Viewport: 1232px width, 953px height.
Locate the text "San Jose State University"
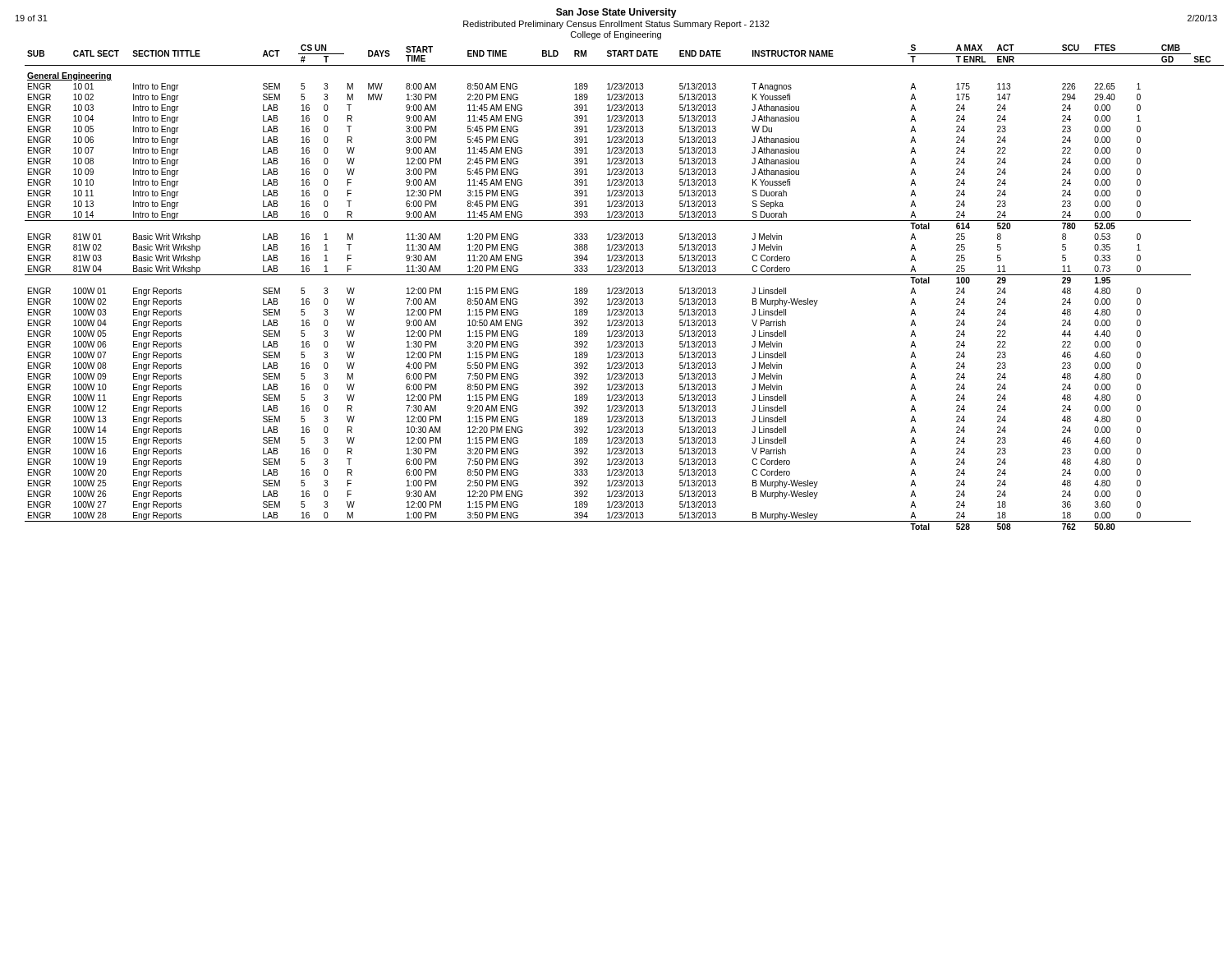point(616,12)
